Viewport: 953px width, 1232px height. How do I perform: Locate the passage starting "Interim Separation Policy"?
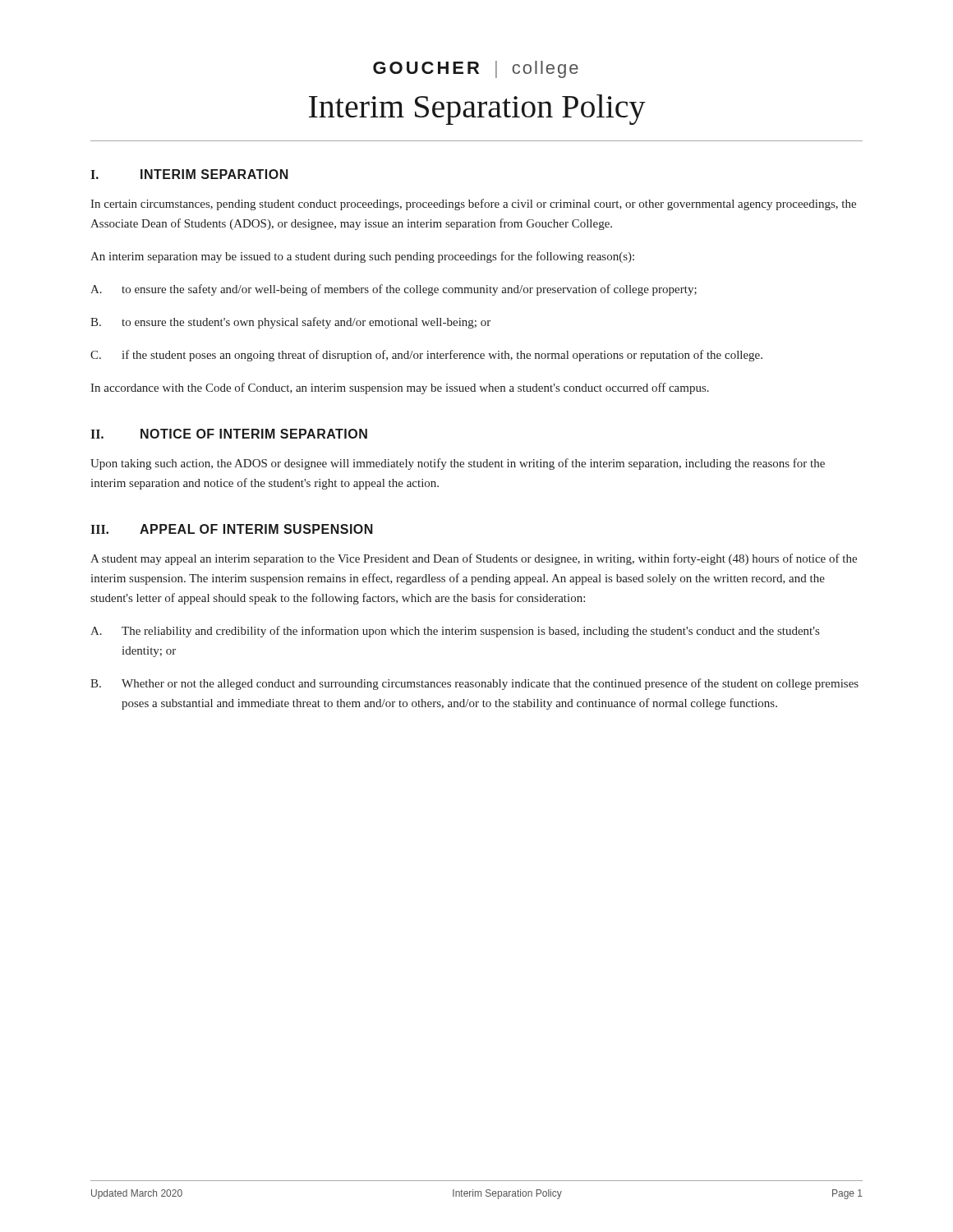coord(476,106)
